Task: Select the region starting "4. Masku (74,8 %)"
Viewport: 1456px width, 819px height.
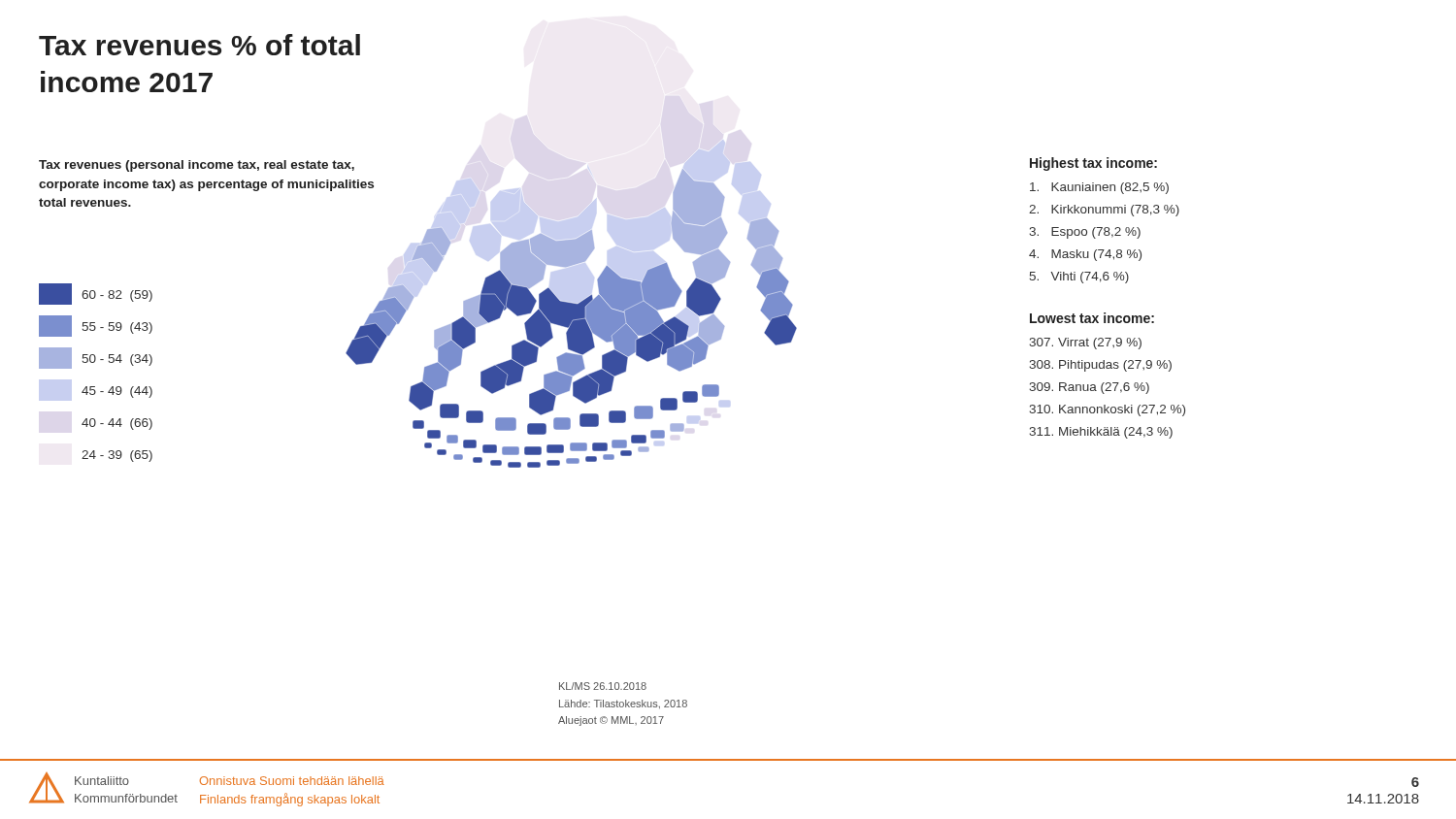Action: pyautogui.click(x=1086, y=254)
